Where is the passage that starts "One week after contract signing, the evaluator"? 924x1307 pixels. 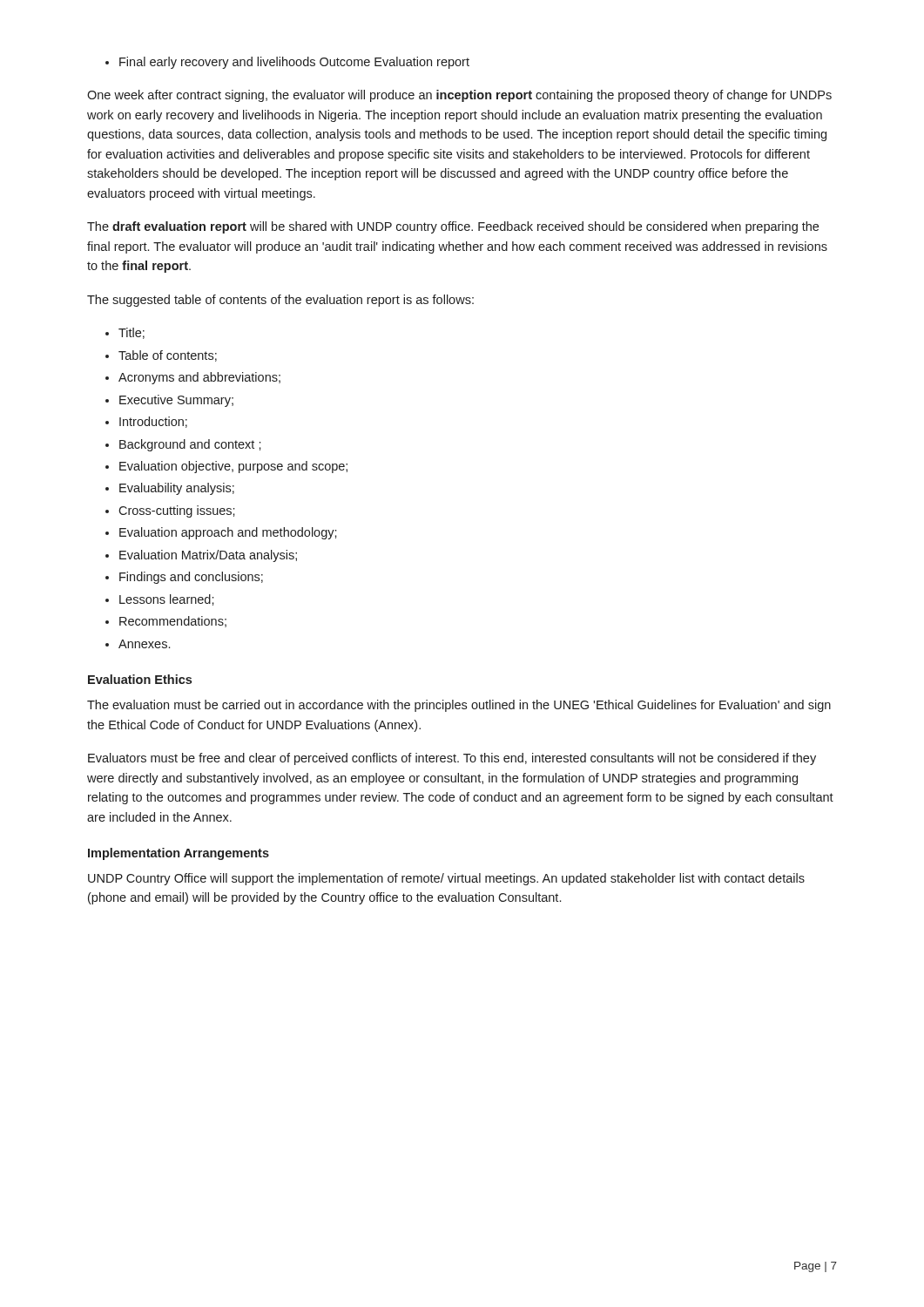(x=462, y=144)
